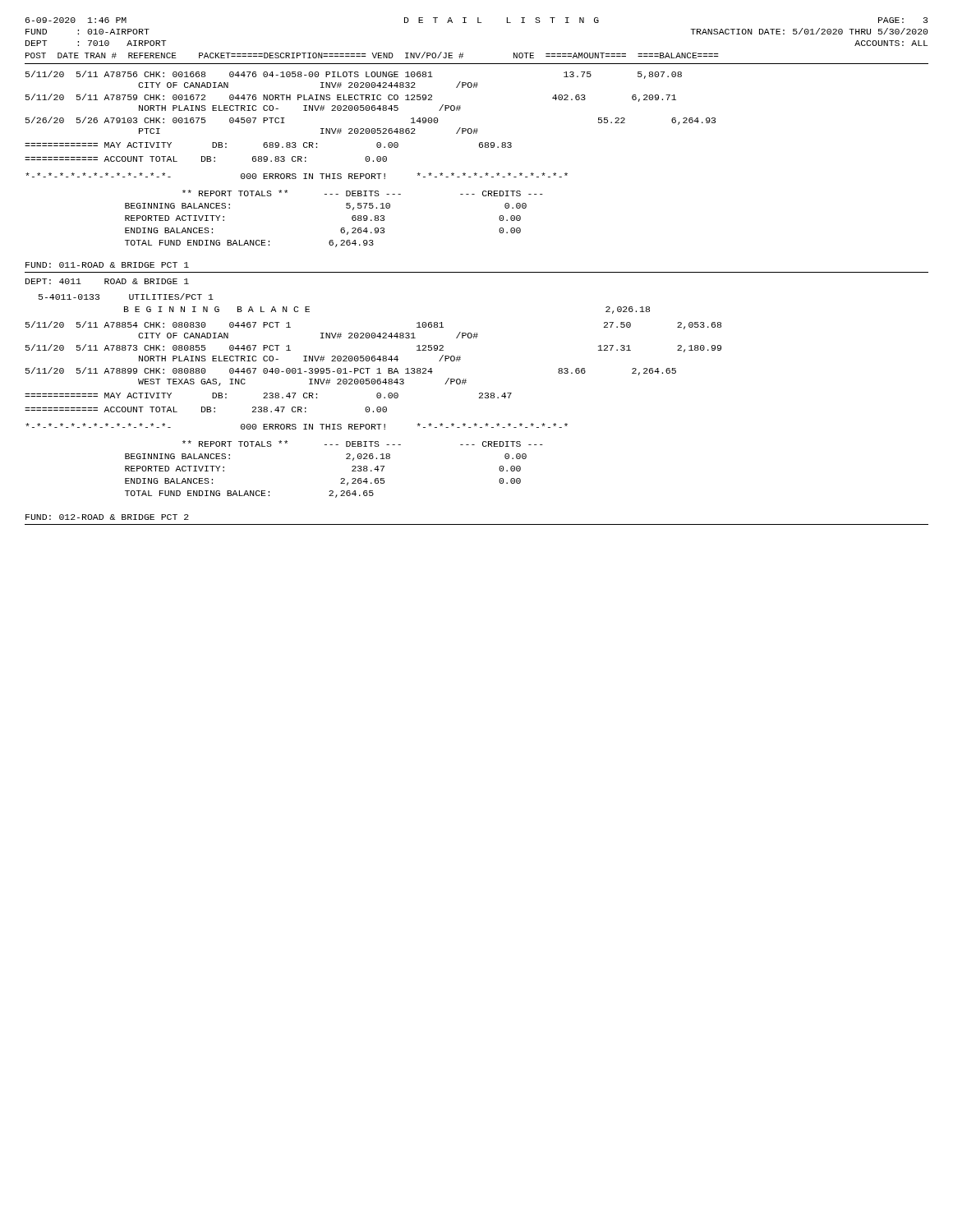Locate the text starting "============= ACCOUNT TOTAL DB: 238.47 CR:"
The height and width of the screenshot is (1232, 953).
(x=476, y=409)
